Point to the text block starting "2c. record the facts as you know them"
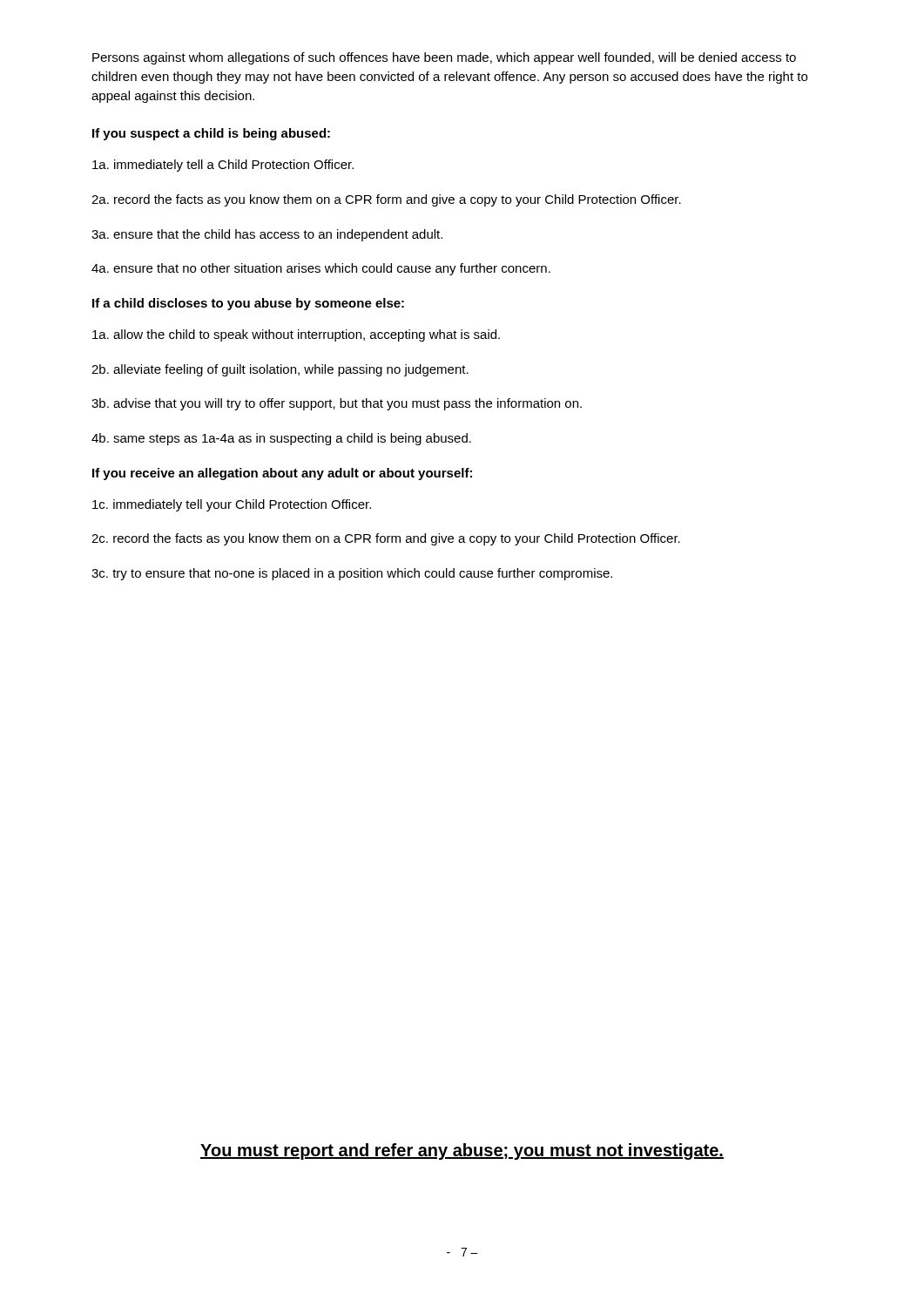Screen dimensions: 1307x924 386,538
